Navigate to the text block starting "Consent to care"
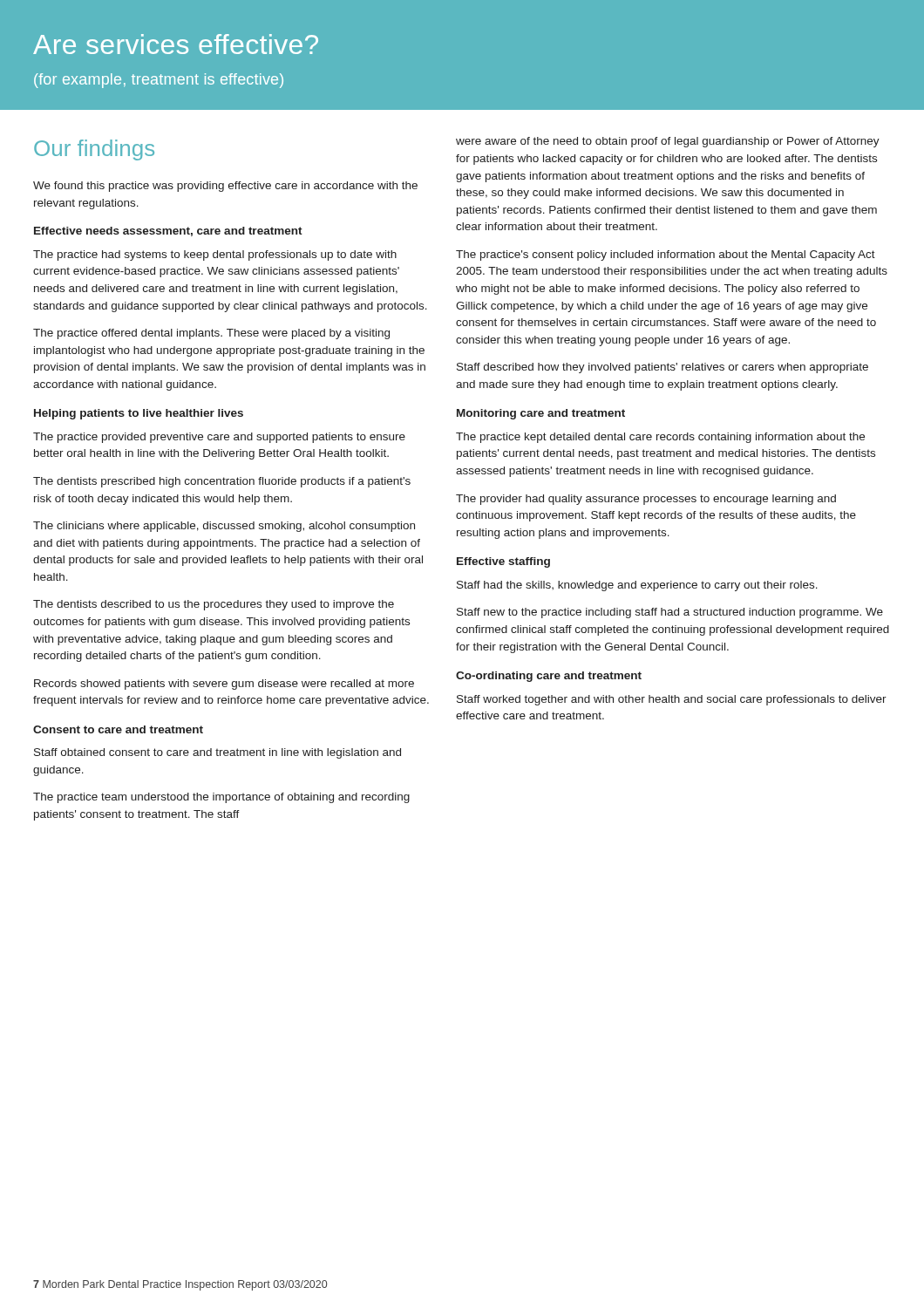This screenshot has width=924, height=1308. tap(118, 729)
